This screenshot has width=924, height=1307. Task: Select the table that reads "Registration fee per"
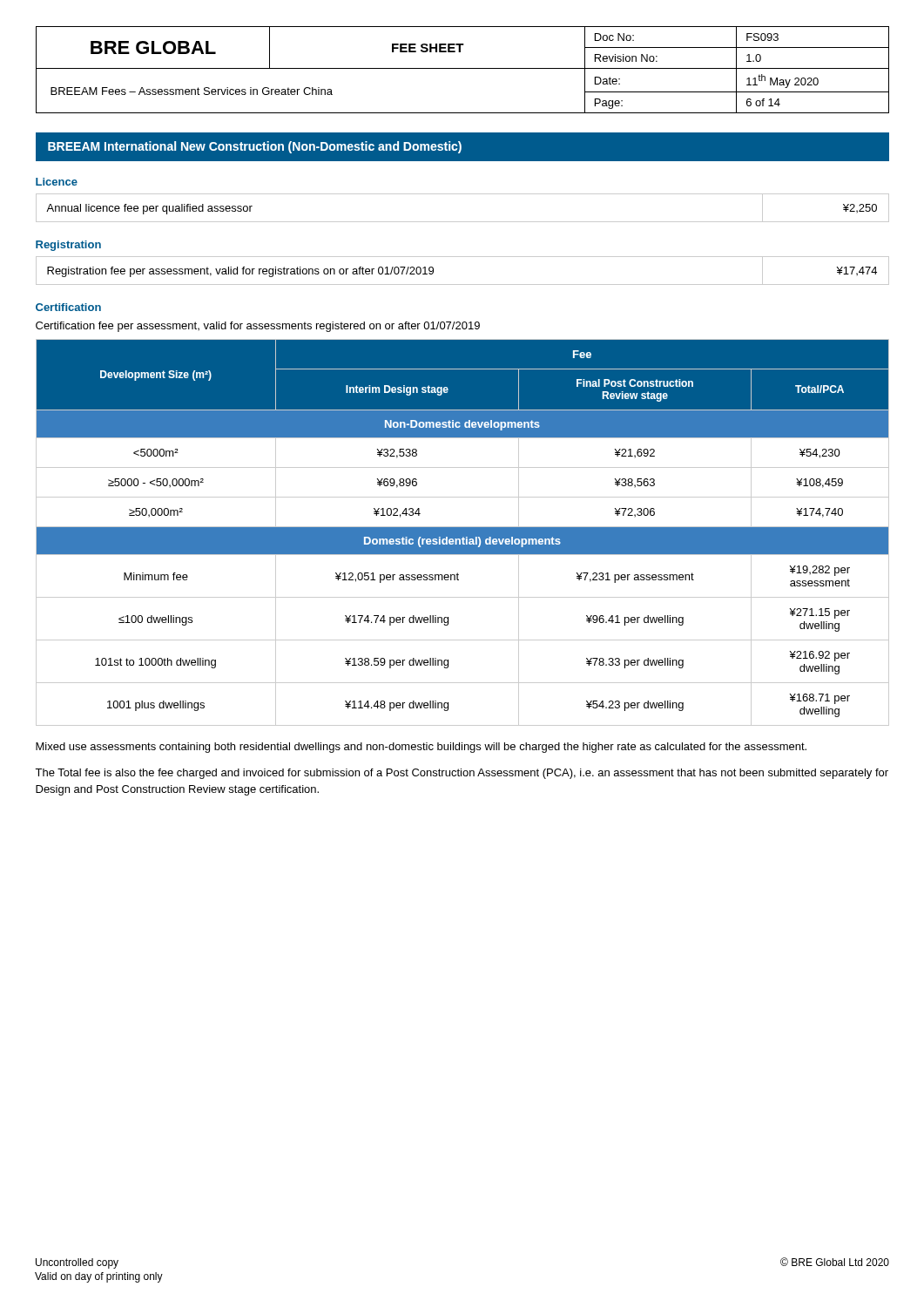[462, 271]
